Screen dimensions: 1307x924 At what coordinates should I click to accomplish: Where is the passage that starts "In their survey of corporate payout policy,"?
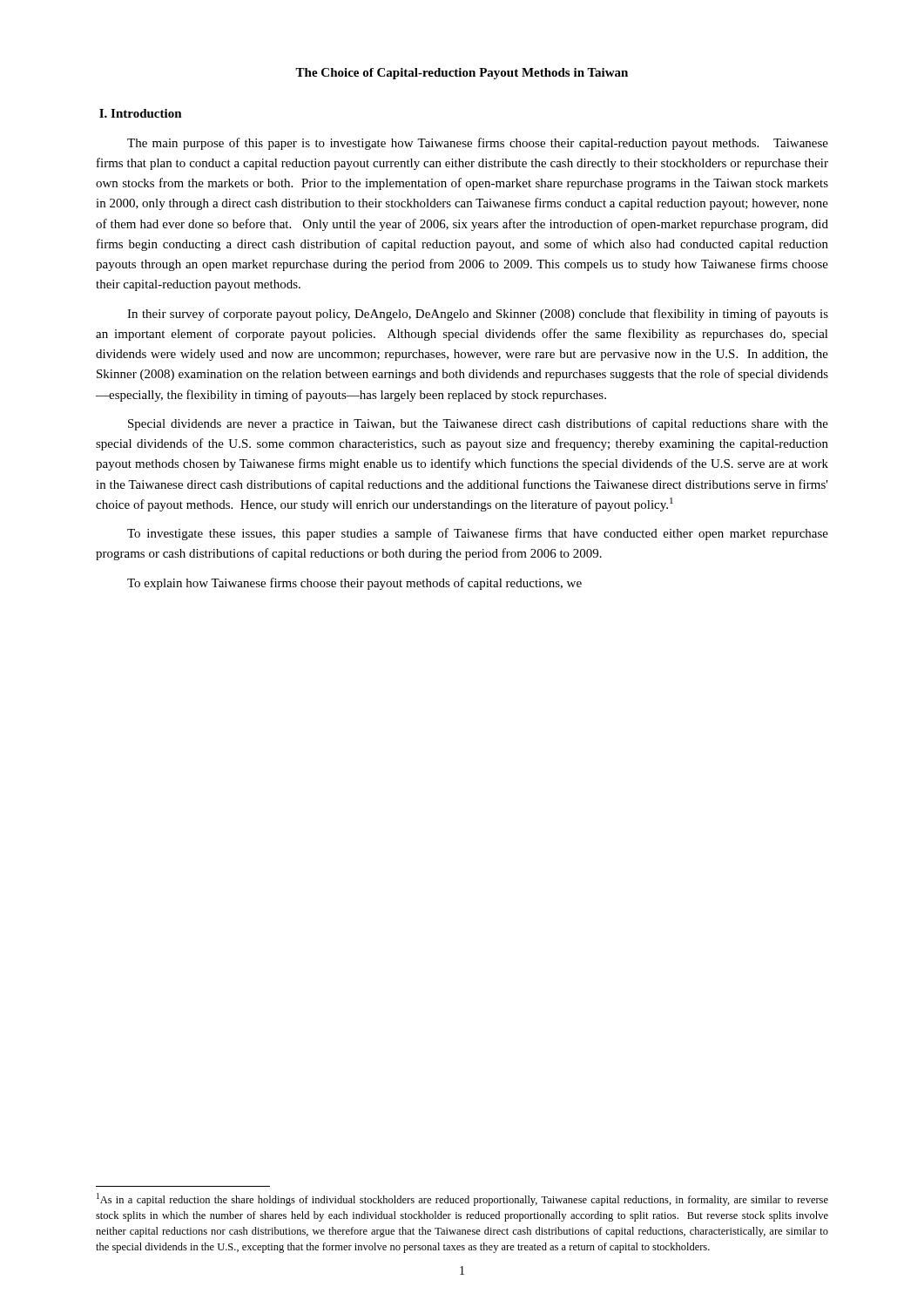coord(462,354)
